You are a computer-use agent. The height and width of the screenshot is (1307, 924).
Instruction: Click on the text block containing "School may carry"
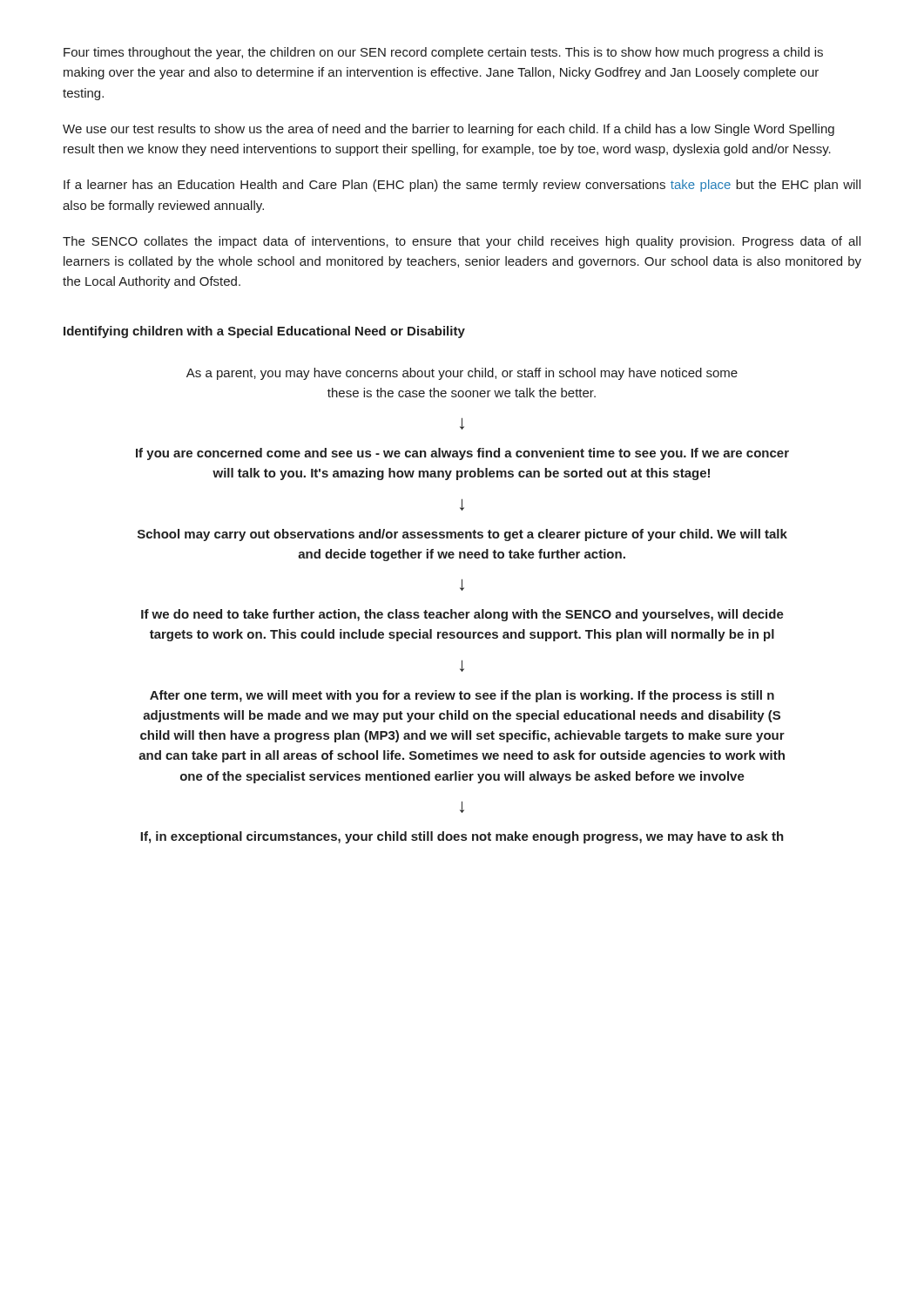tap(462, 543)
